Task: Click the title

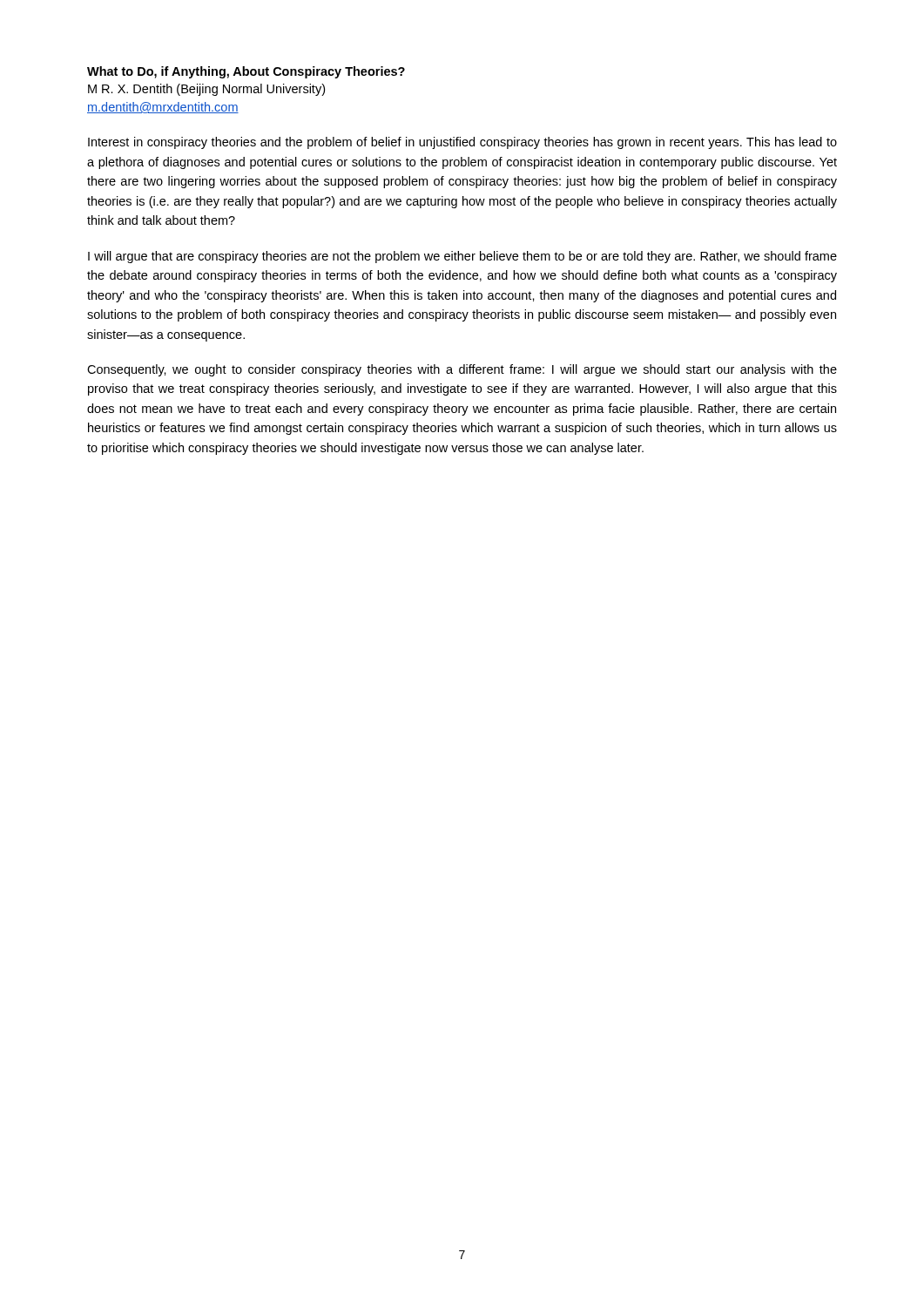Action: 246,71
